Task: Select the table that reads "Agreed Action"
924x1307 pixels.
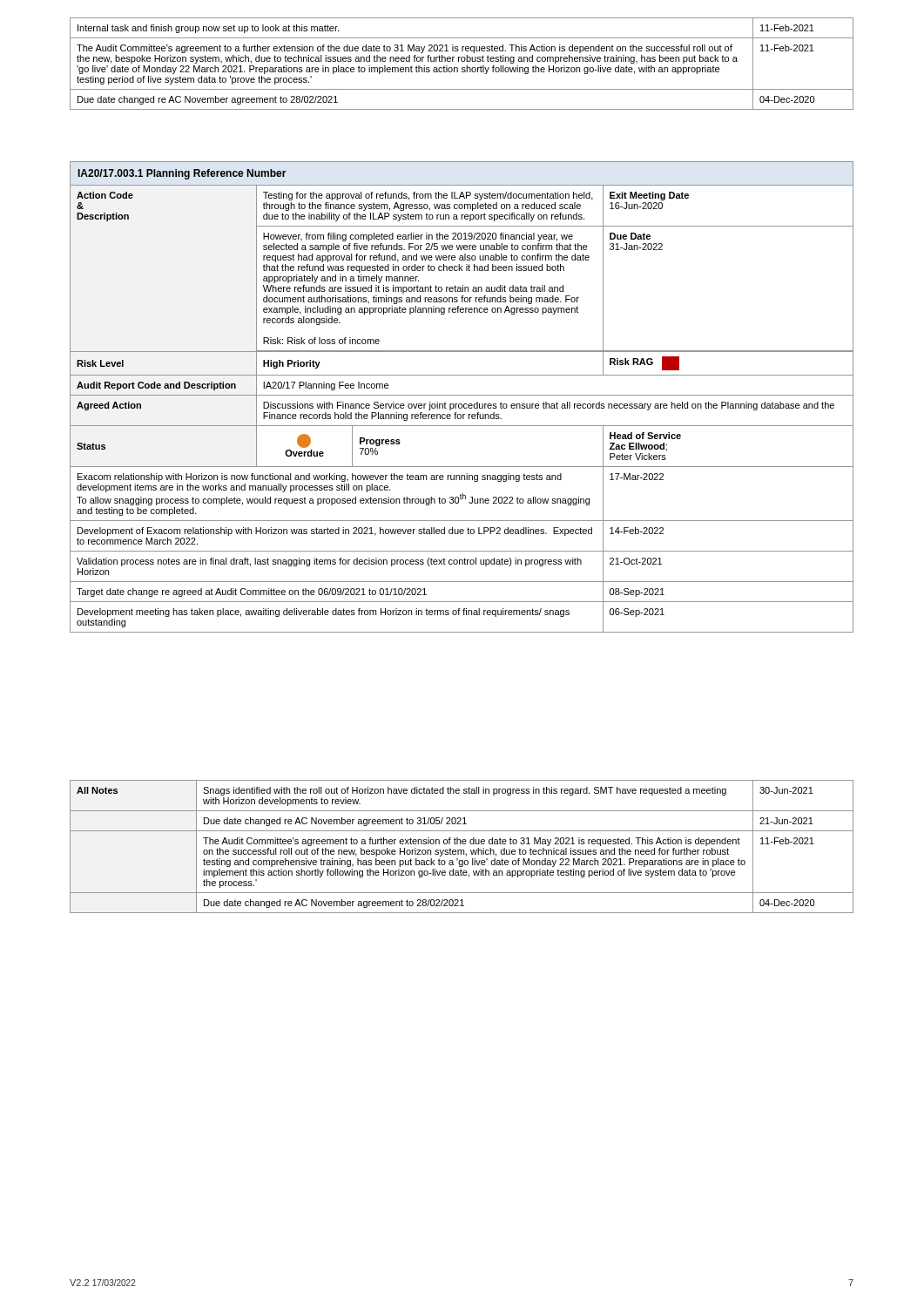Action: point(462,397)
